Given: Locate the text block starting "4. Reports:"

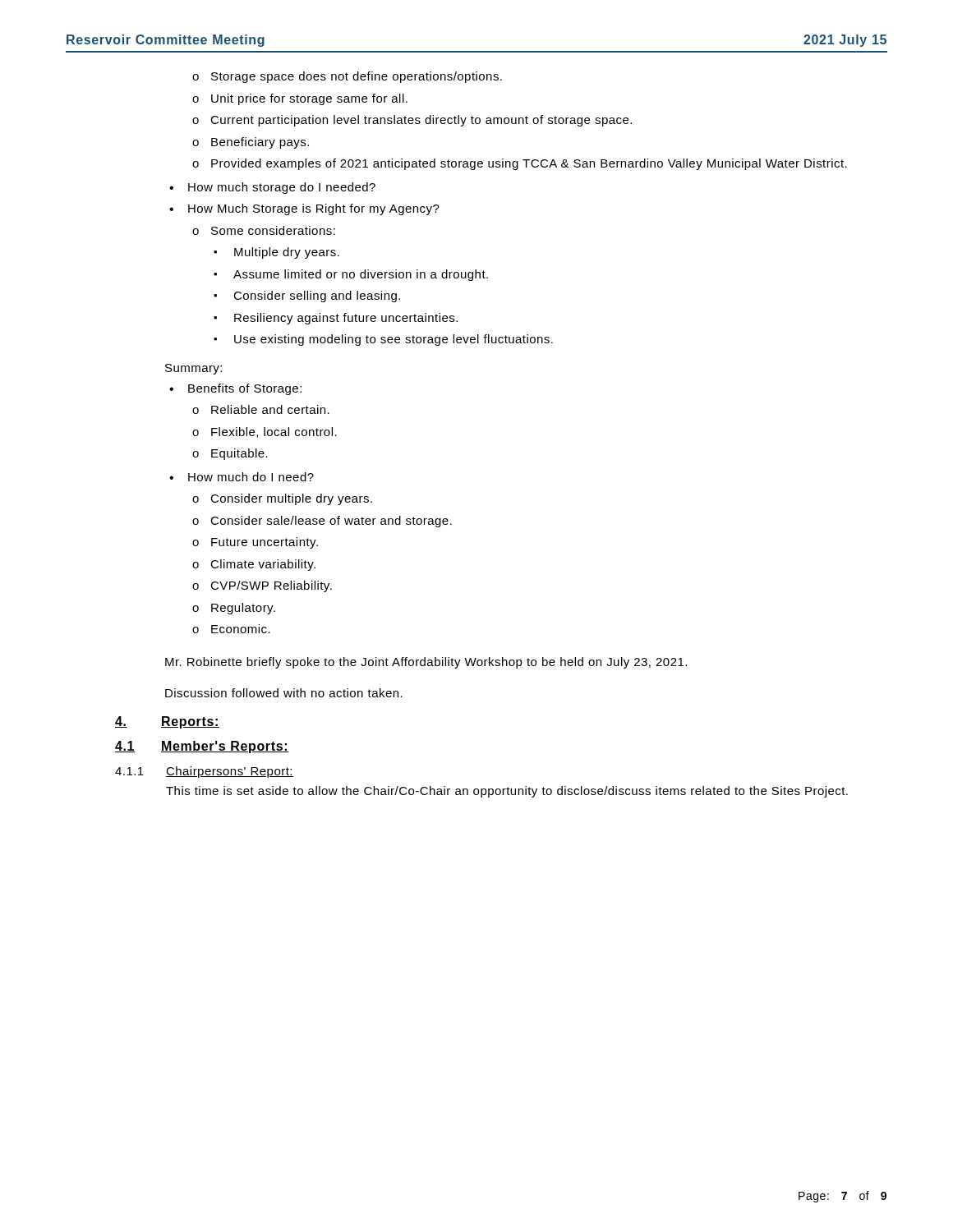Looking at the screenshot, I should click(167, 722).
